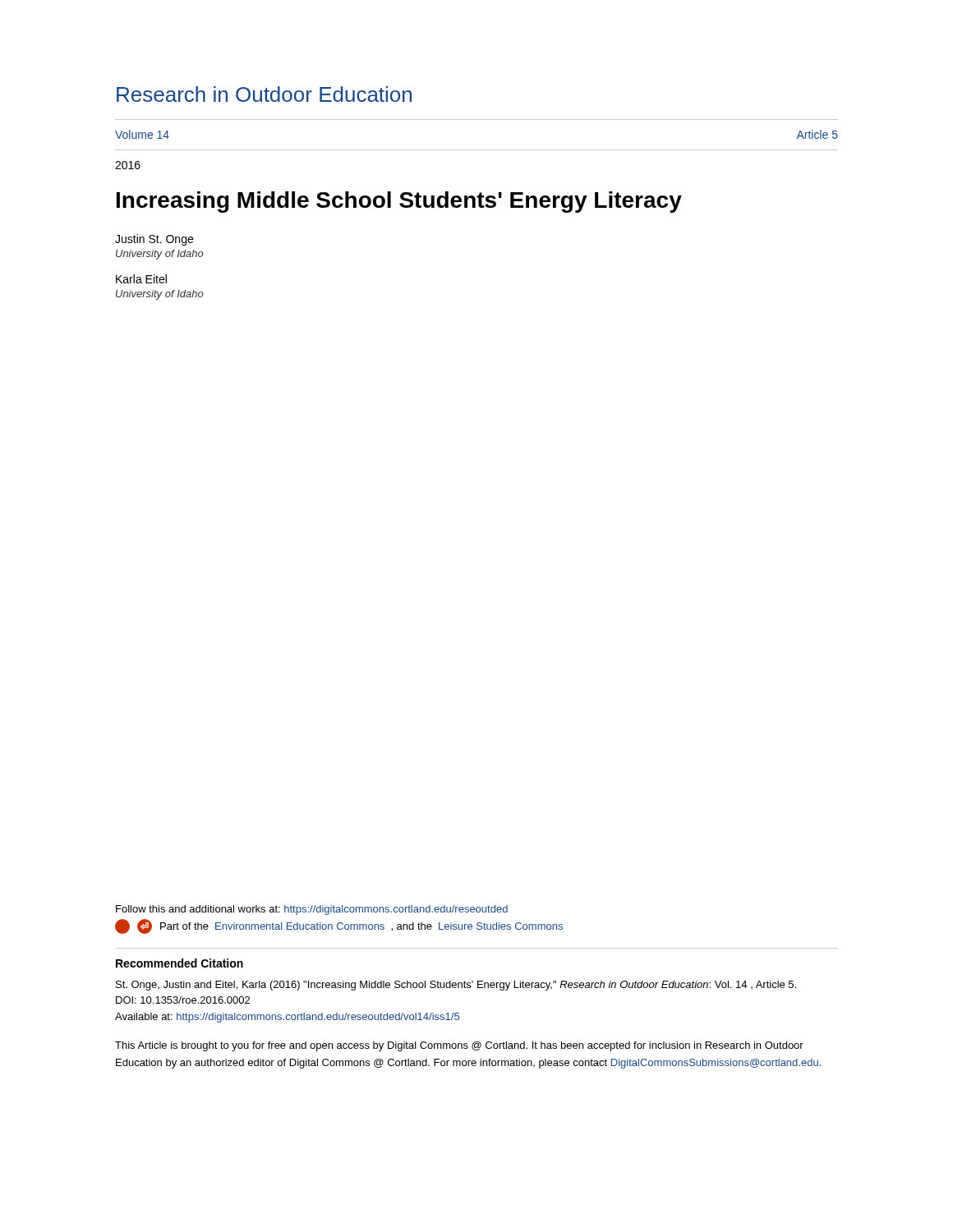Select the section header that says "Recommended Citation"
This screenshot has width=953, height=1232.
pos(179,963)
